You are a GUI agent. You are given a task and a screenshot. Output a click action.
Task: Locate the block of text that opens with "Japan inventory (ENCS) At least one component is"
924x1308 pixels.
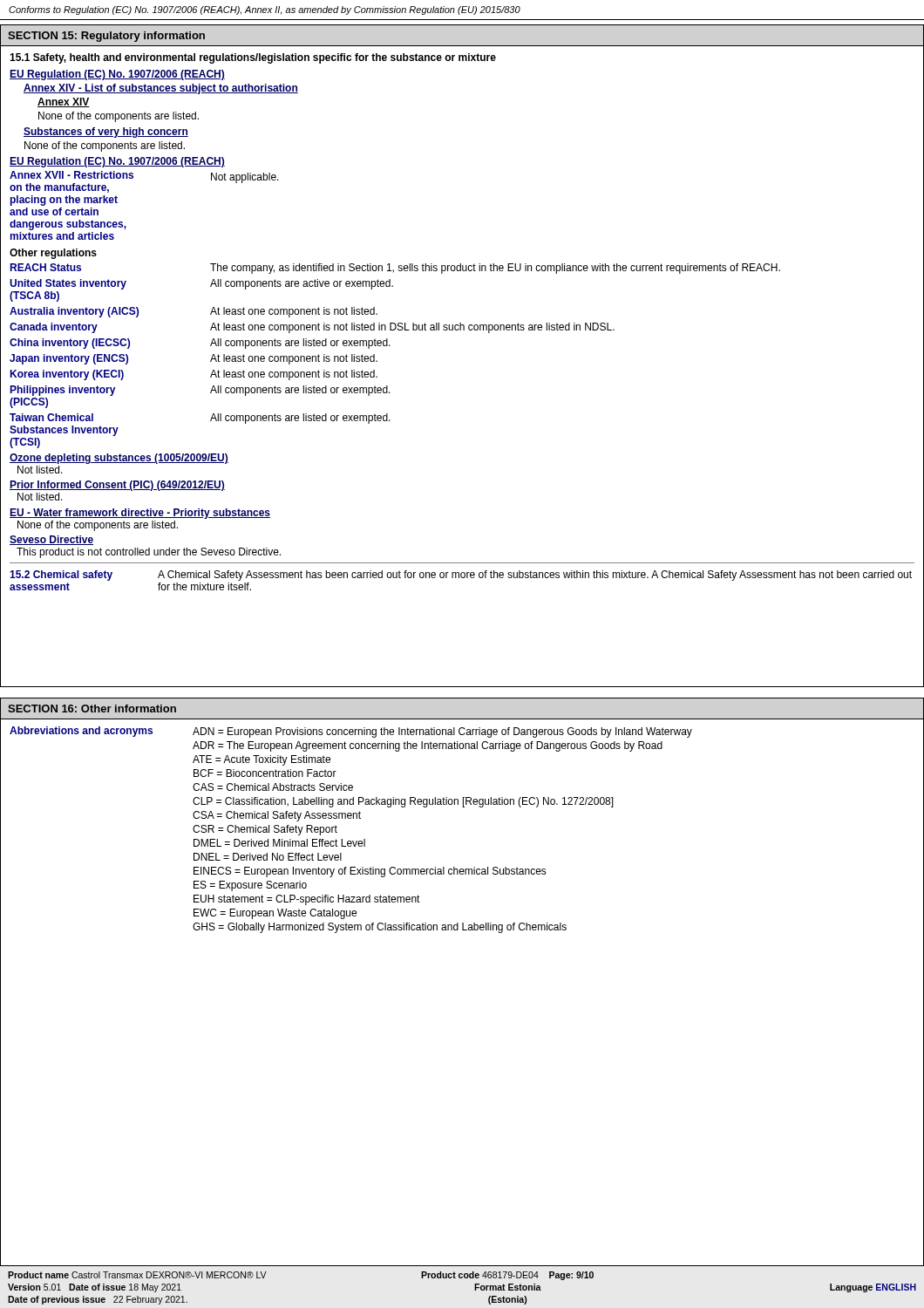click(72, 359)
